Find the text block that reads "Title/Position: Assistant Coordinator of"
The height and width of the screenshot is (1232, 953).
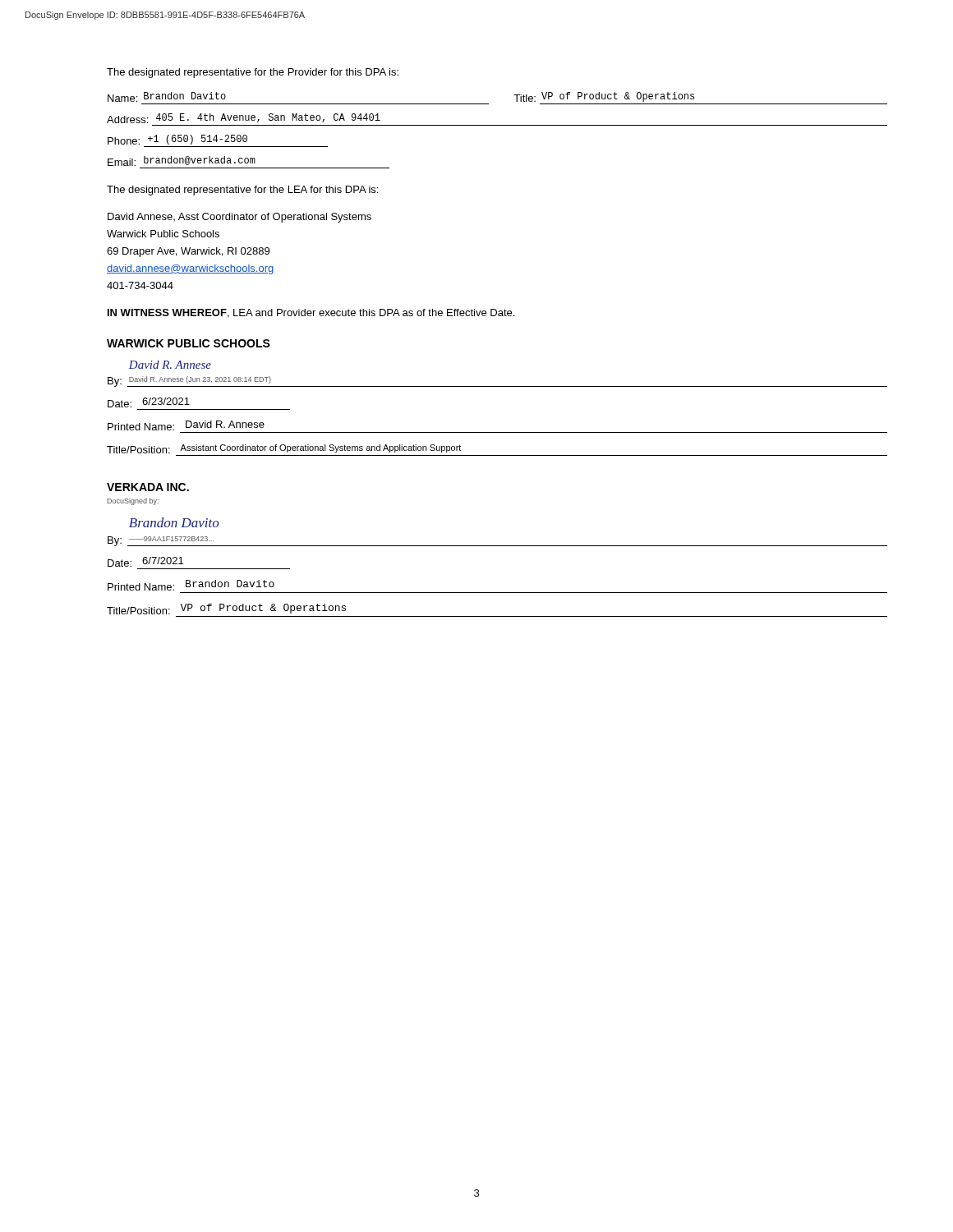[x=497, y=448]
